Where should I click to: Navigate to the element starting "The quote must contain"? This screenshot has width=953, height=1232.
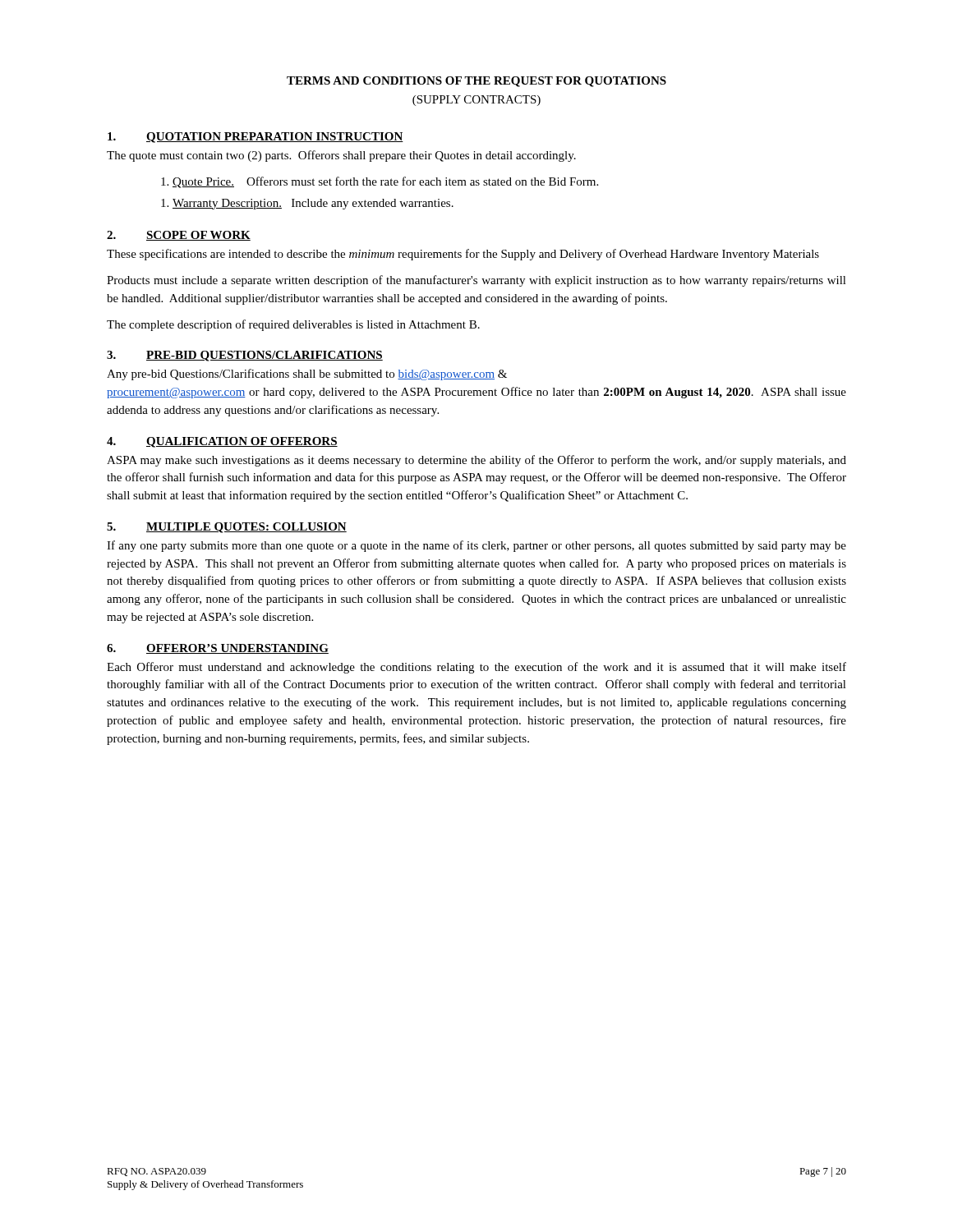[342, 155]
